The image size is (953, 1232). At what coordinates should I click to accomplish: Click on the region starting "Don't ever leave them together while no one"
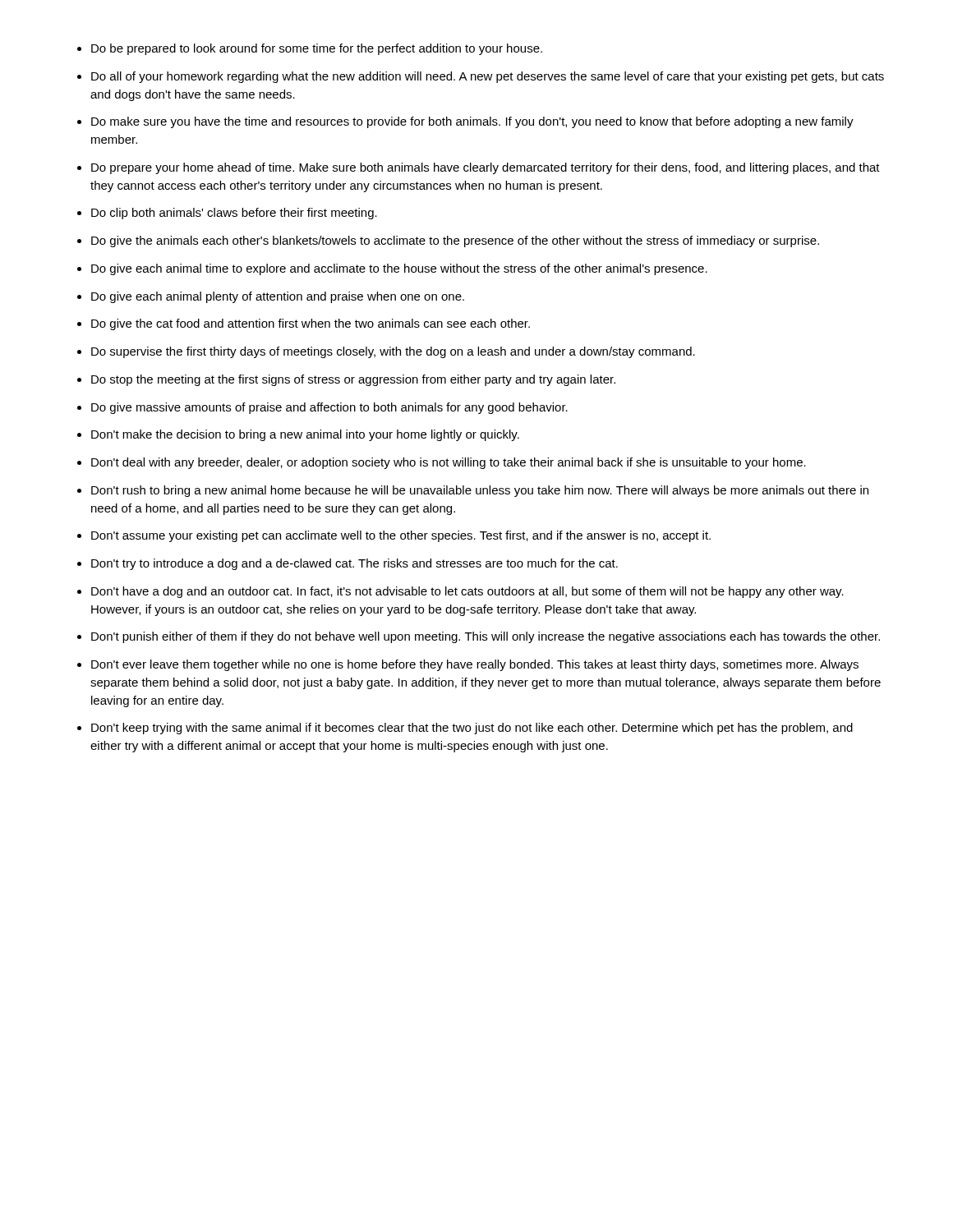pos(486,682)
